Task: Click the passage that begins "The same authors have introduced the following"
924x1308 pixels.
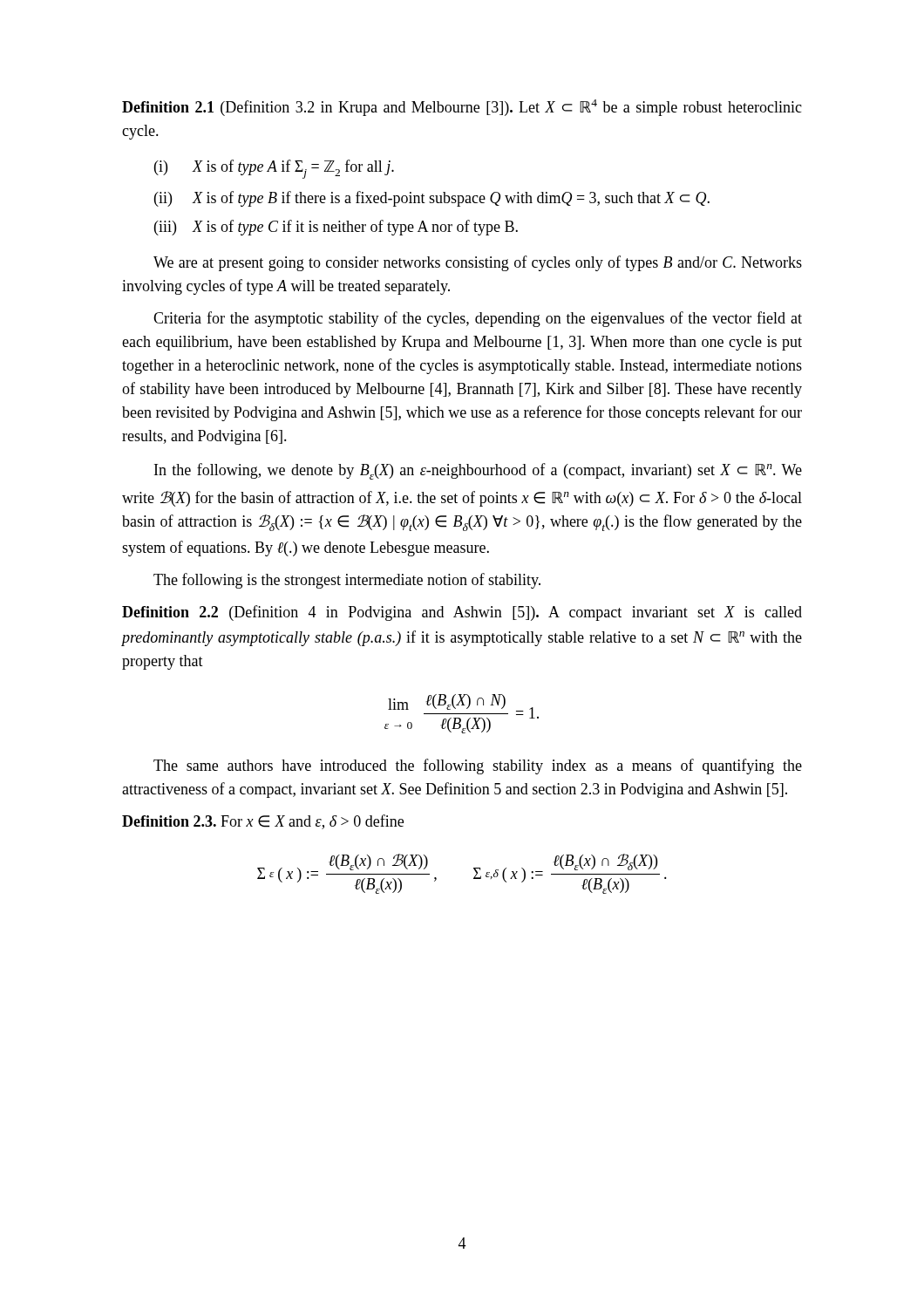Action: click(x=462, y=778)
